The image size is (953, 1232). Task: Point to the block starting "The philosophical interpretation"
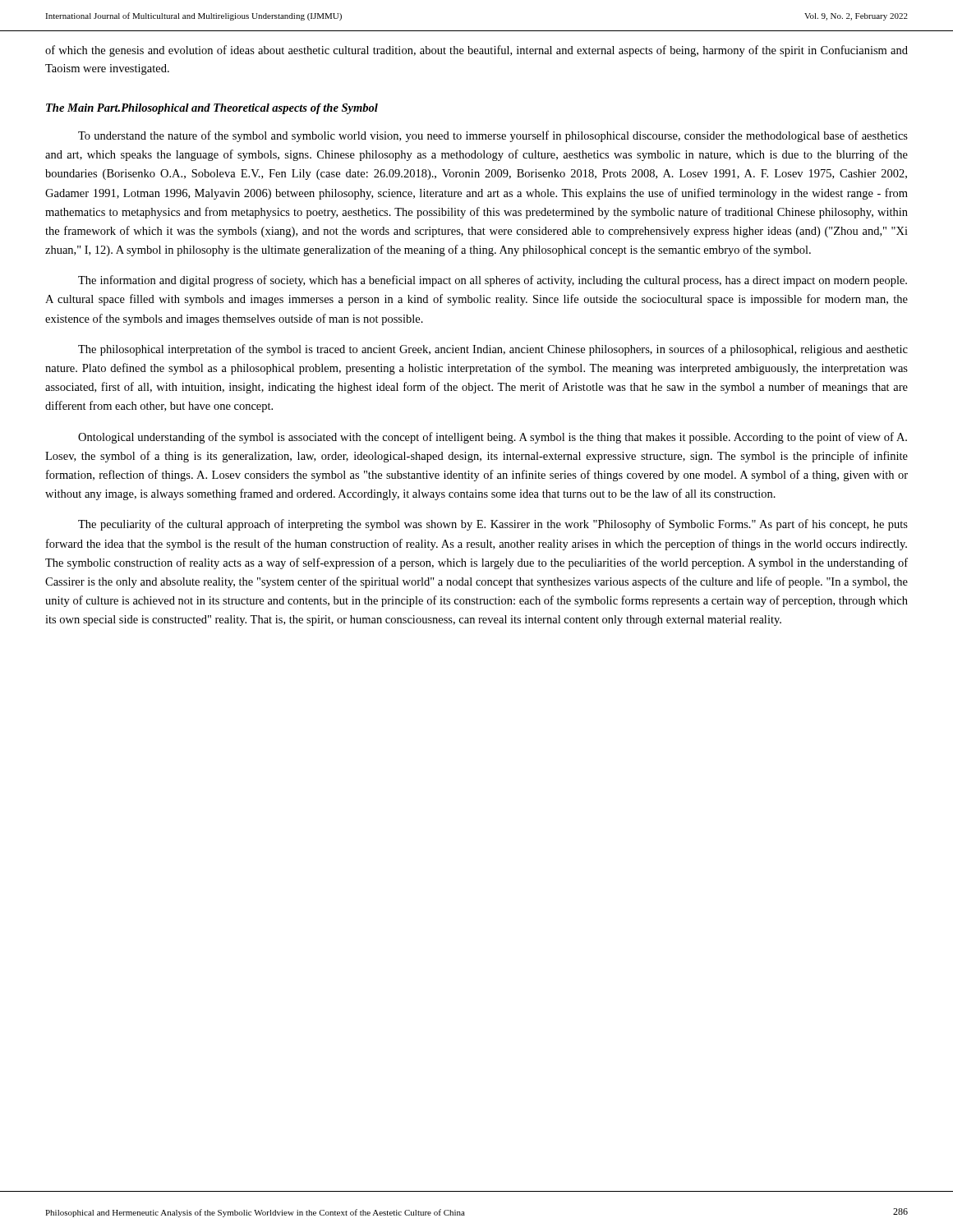tap(476, 377)
